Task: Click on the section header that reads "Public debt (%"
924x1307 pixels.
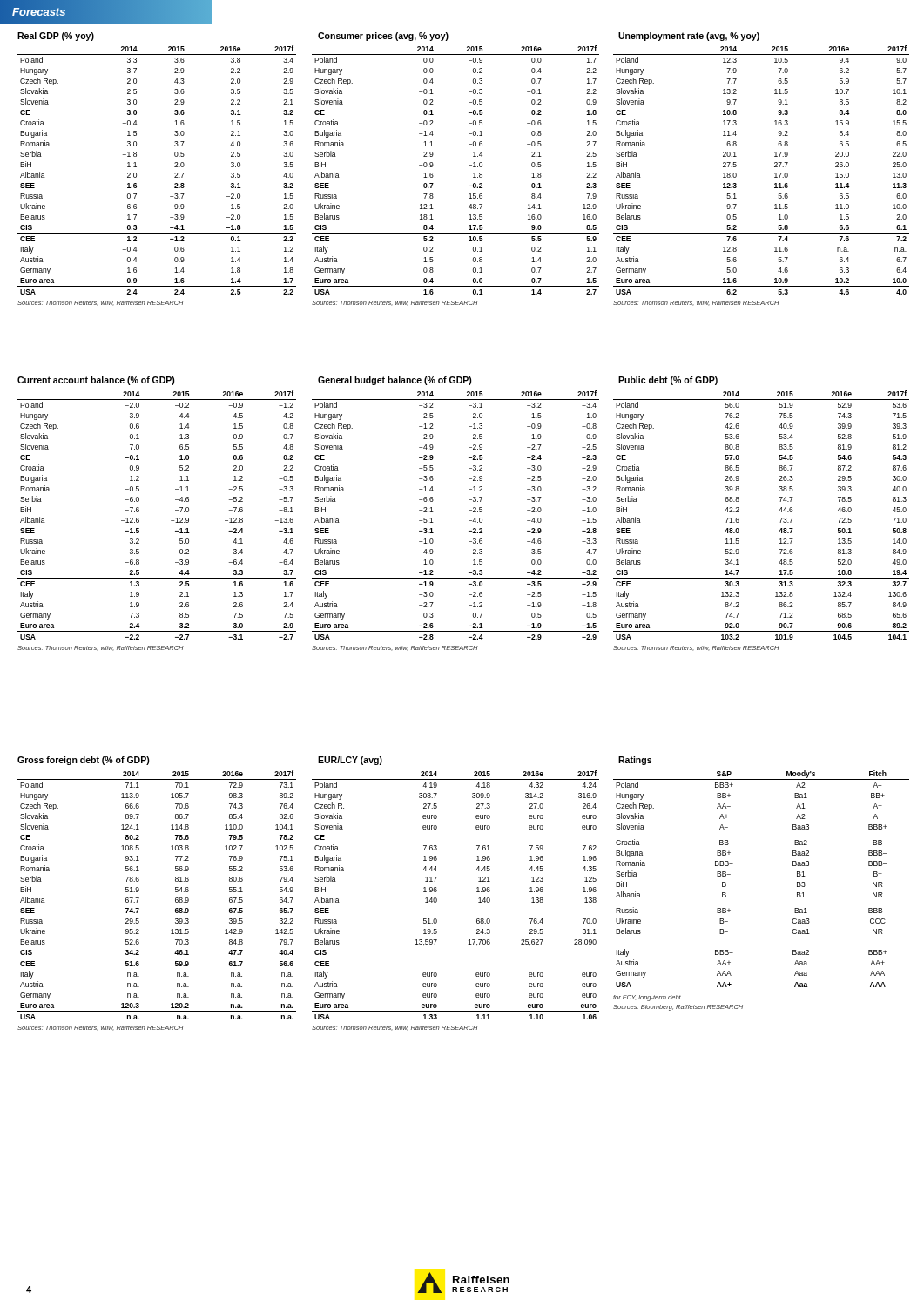Action: pos(668,380)
